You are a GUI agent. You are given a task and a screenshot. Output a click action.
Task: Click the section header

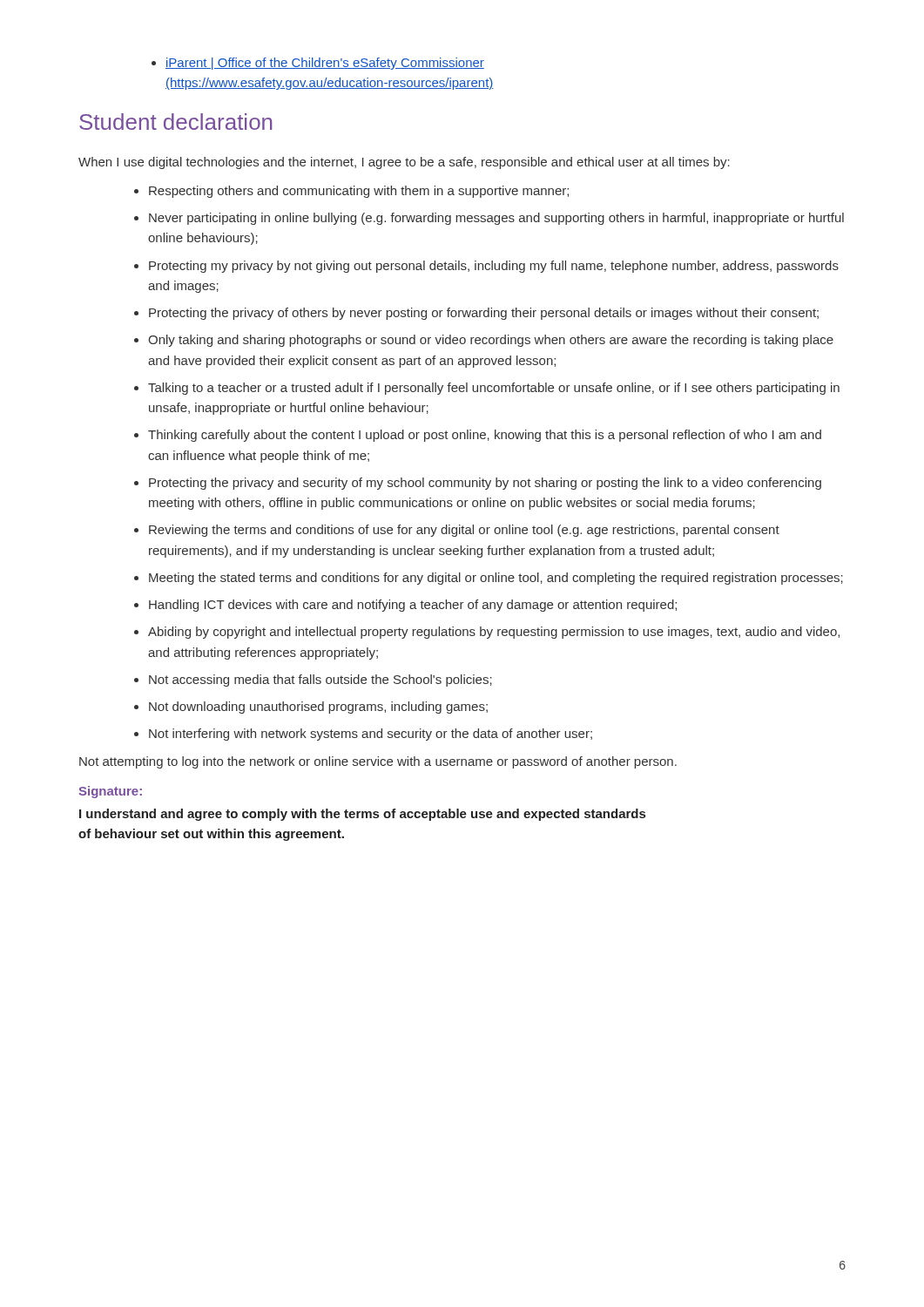111,791
